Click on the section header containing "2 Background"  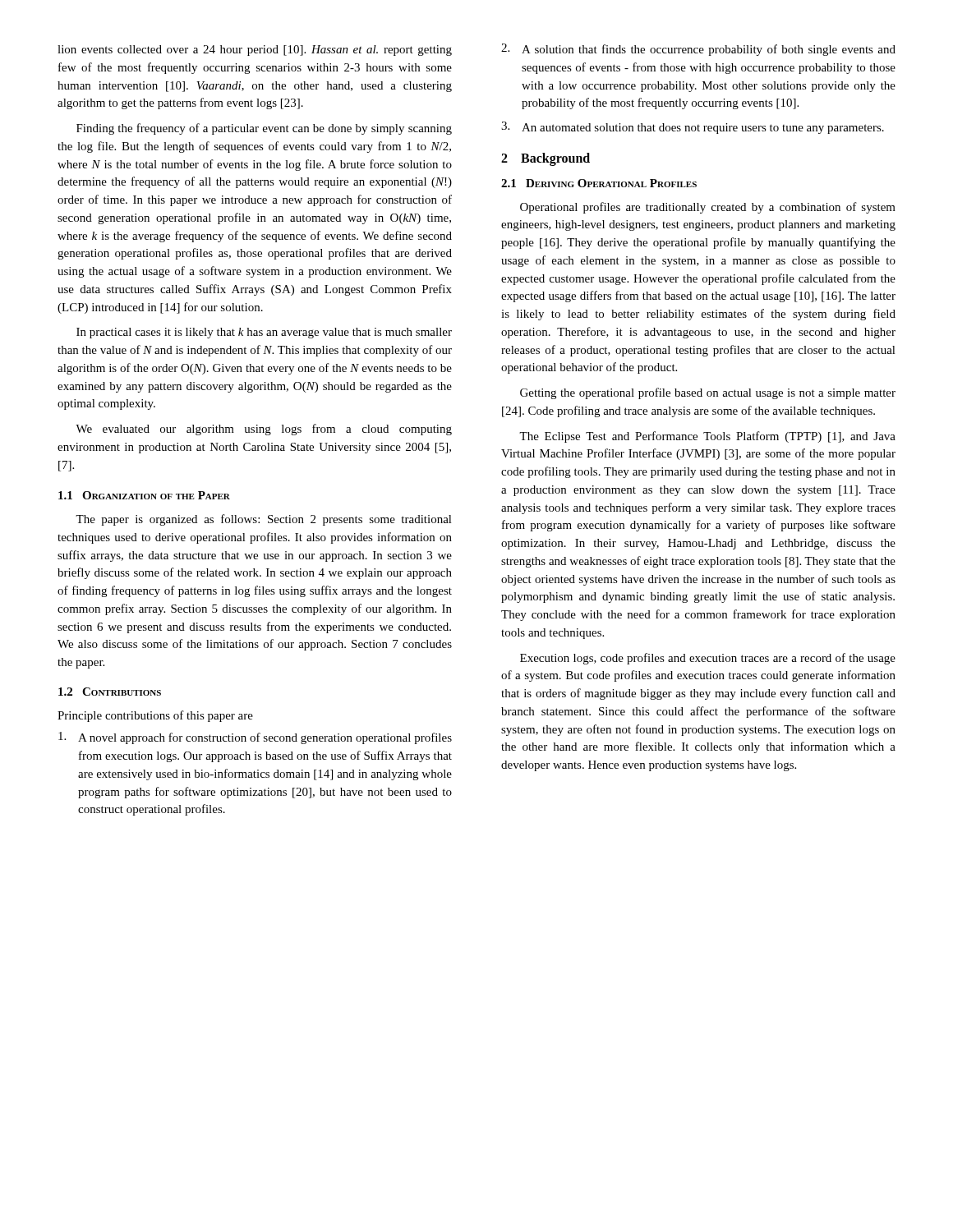click(546, 159)
